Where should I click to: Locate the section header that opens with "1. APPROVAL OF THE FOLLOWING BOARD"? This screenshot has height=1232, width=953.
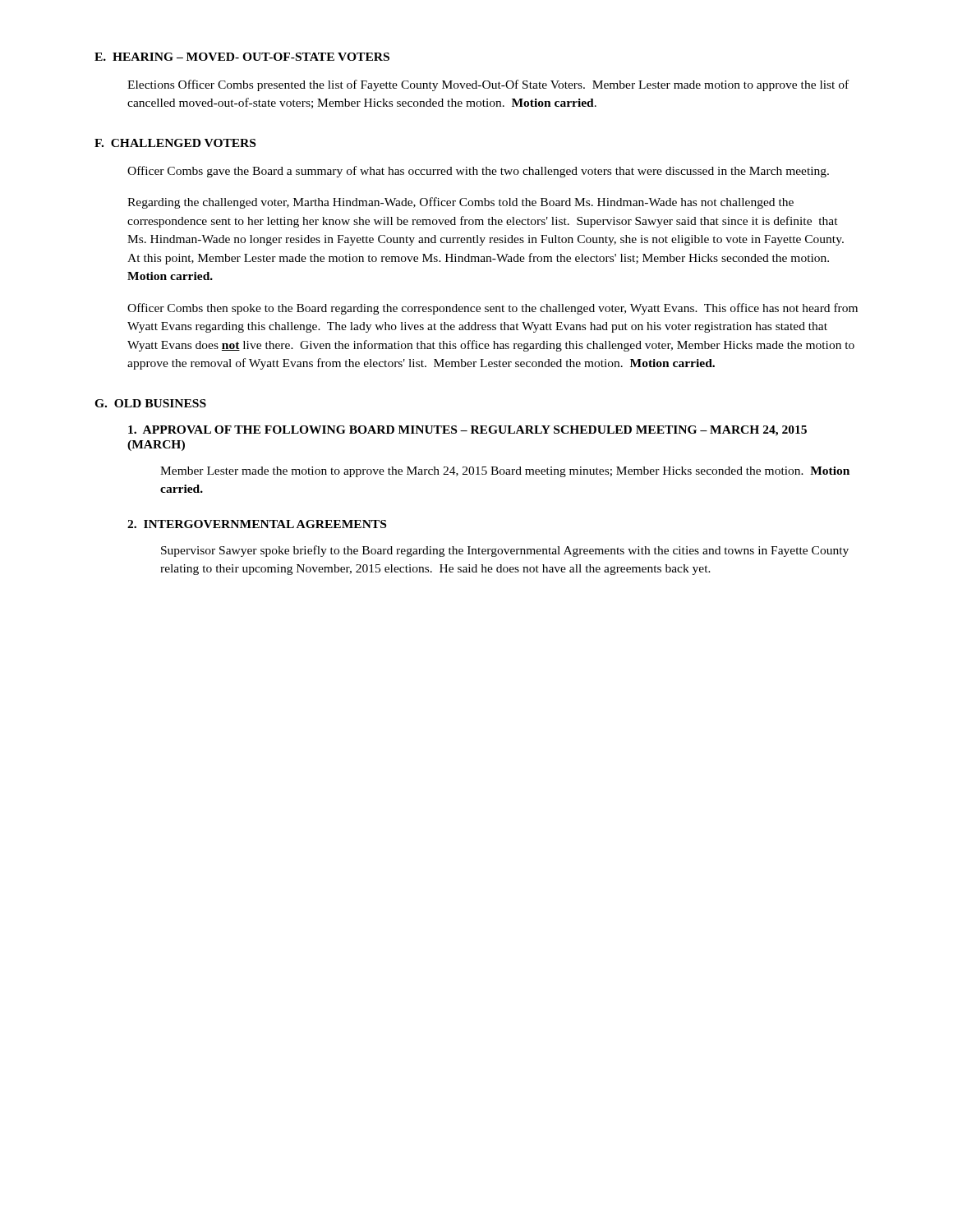point(467,436)
